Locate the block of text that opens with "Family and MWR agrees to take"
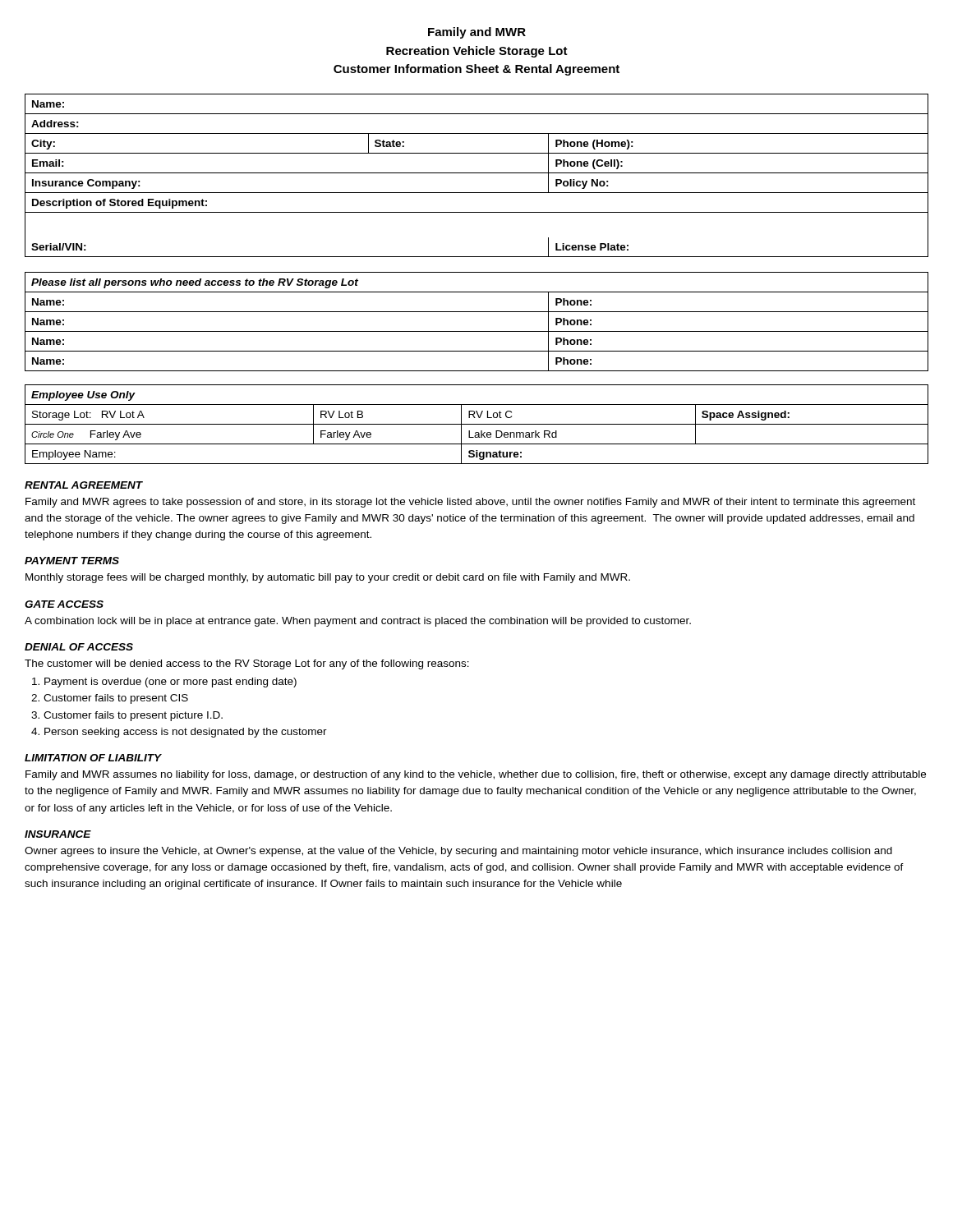Image resolution: width=953 pixels, height=1232 pixels. click(476, 518)
